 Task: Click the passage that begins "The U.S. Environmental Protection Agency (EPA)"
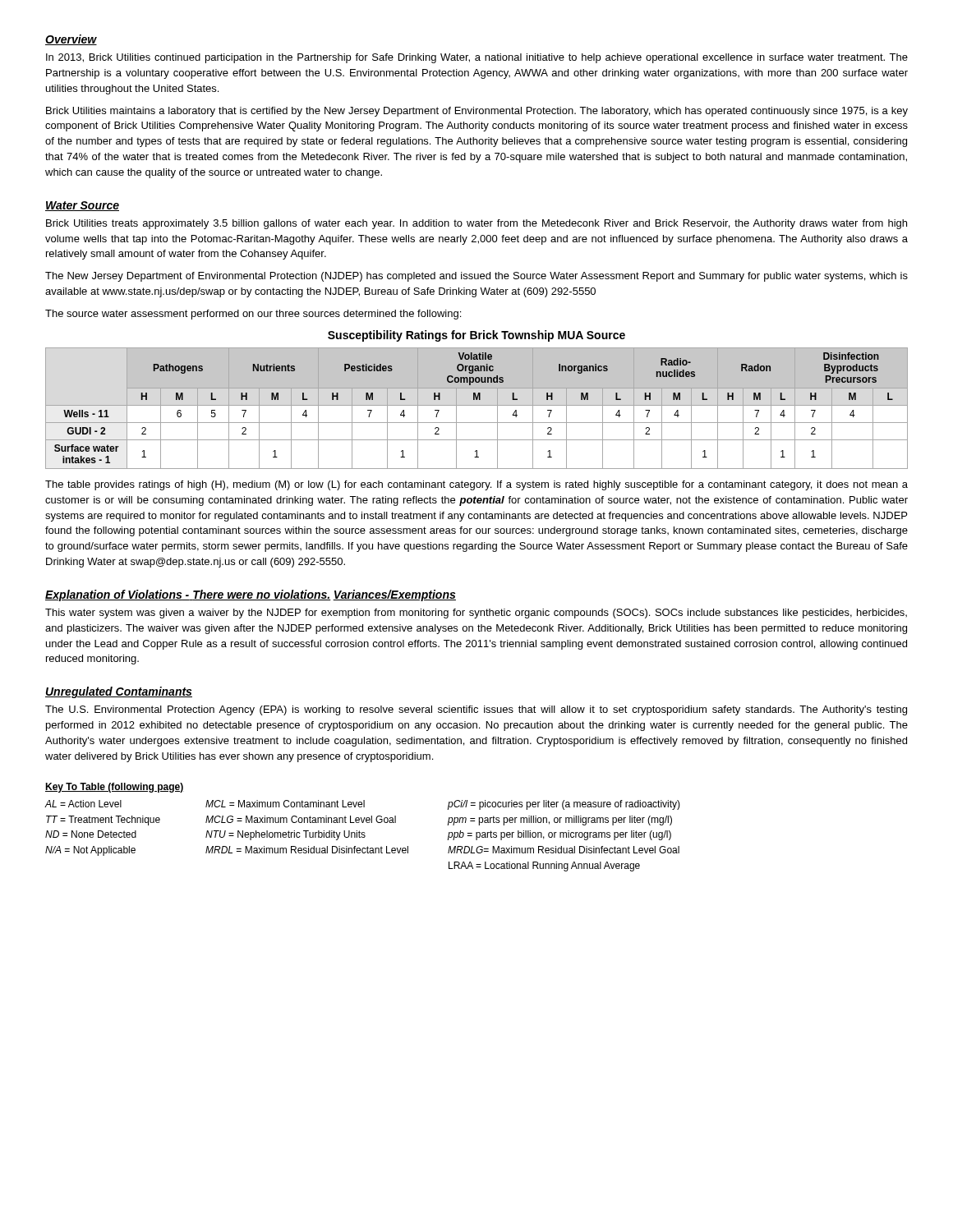pos(476,733)
